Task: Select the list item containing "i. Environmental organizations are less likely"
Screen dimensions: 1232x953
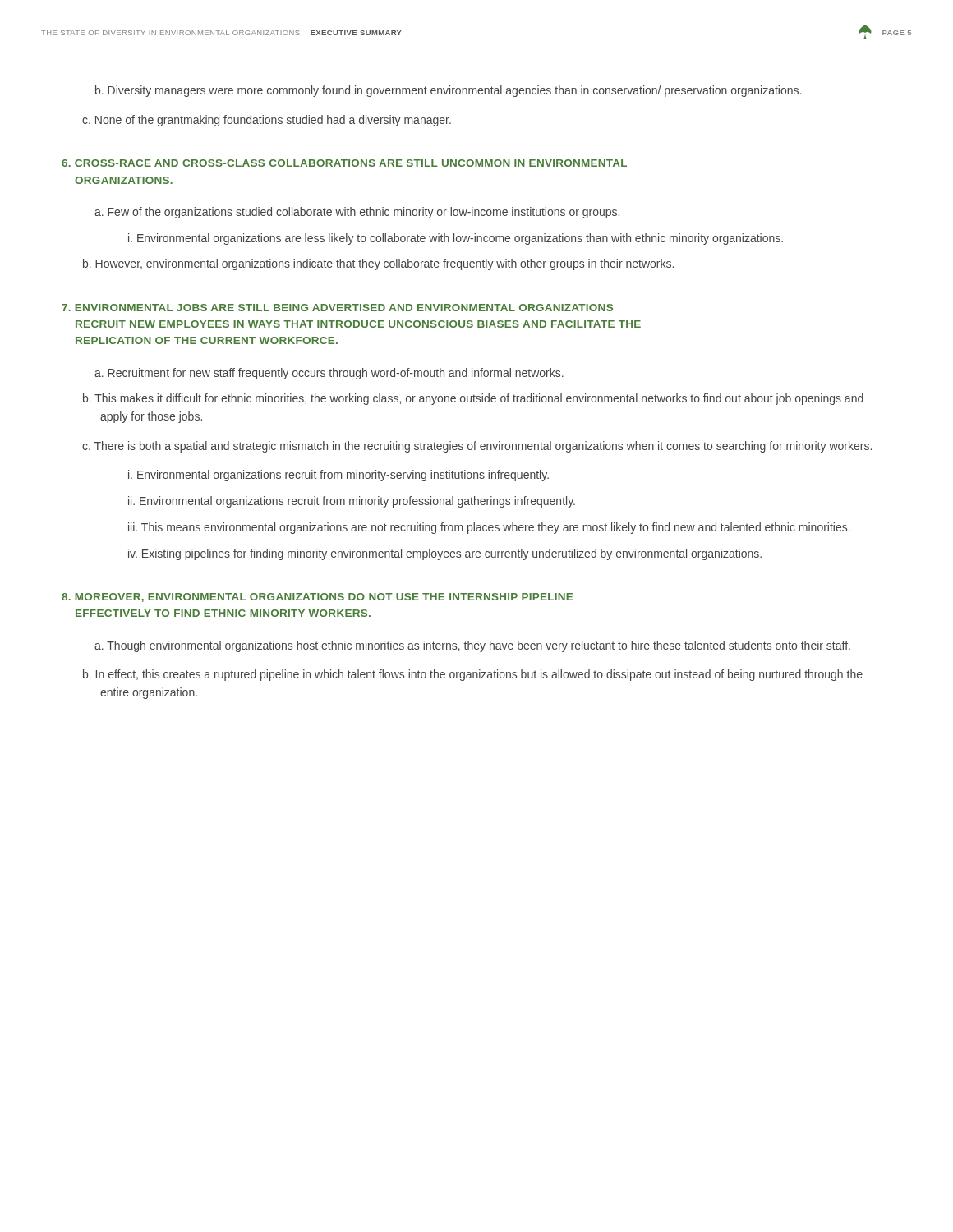Action: (x=456, y=238)
